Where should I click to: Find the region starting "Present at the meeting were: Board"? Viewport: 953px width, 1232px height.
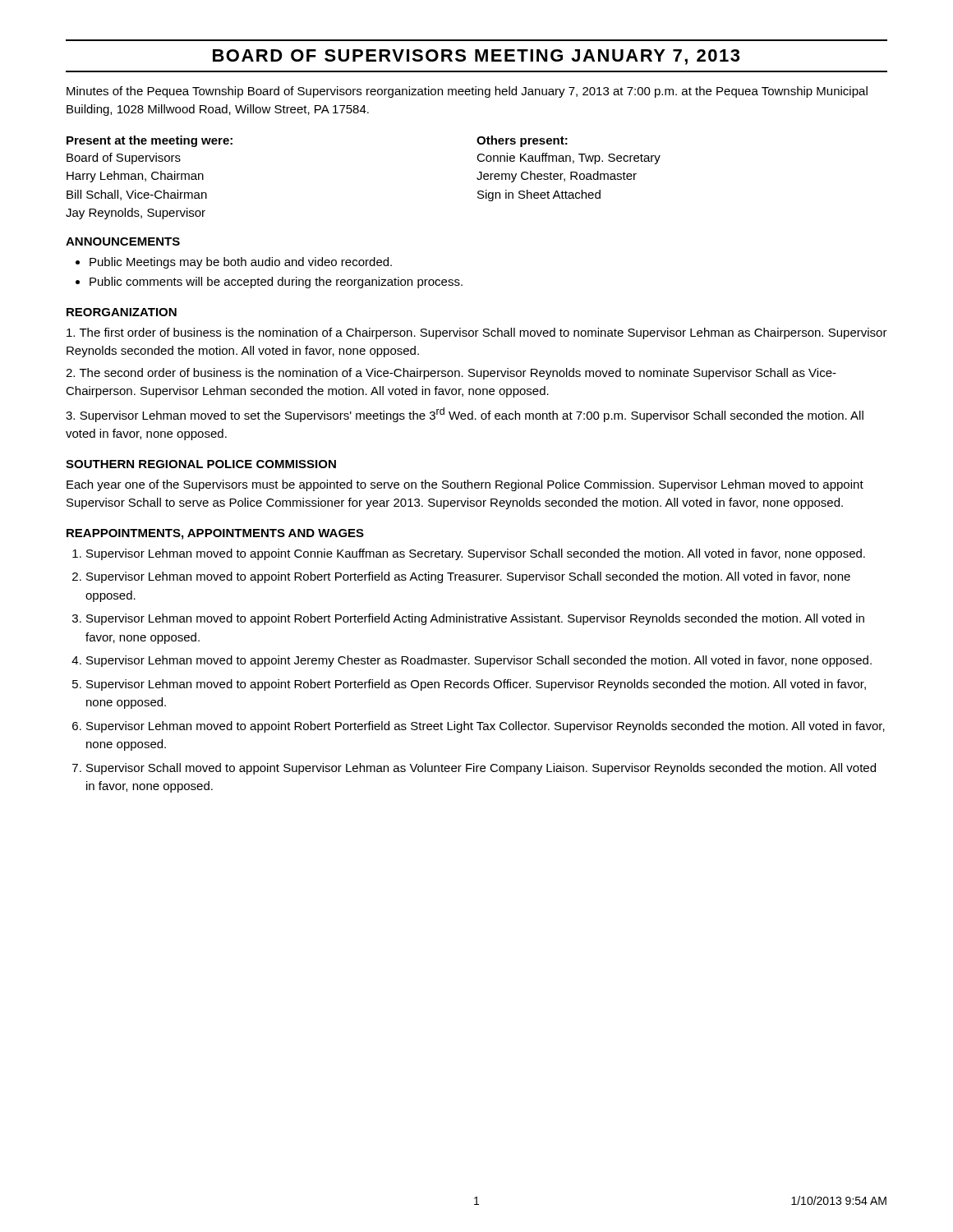[x=150, y=141]
